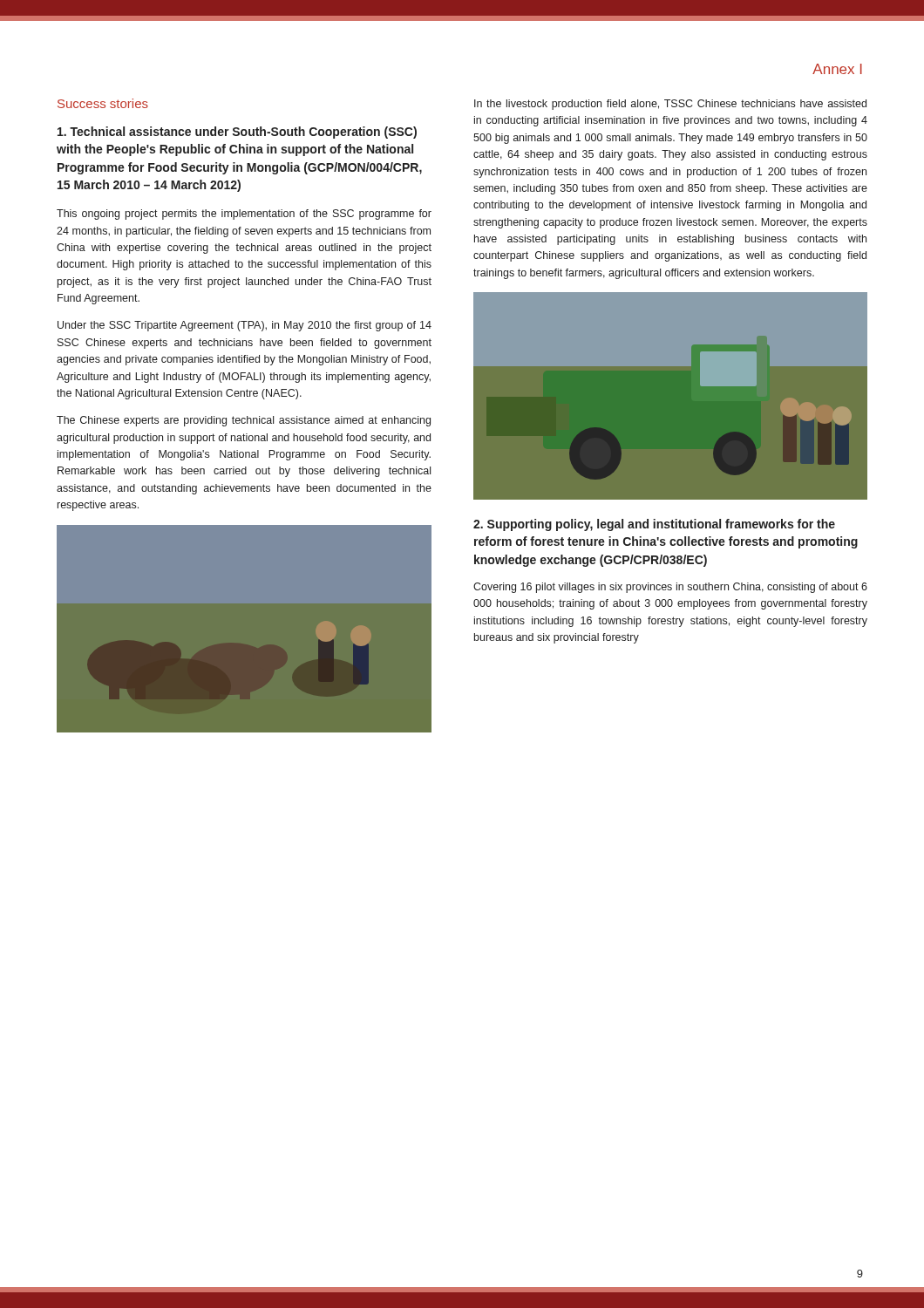Click the title that begins "1. Technical assistance under South-South"

(239, 158)
